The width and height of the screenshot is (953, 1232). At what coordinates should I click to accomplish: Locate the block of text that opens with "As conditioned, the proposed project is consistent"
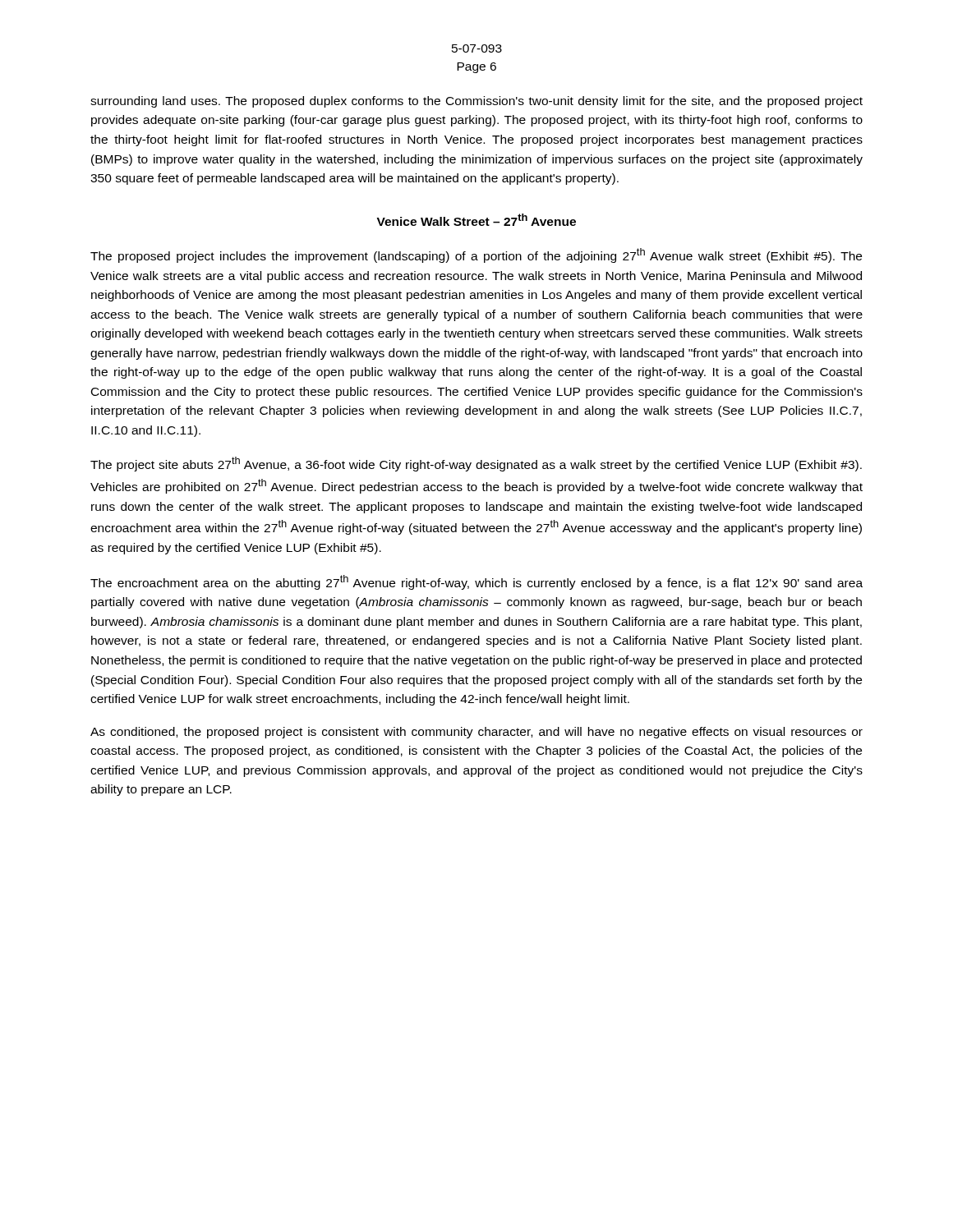476,760
